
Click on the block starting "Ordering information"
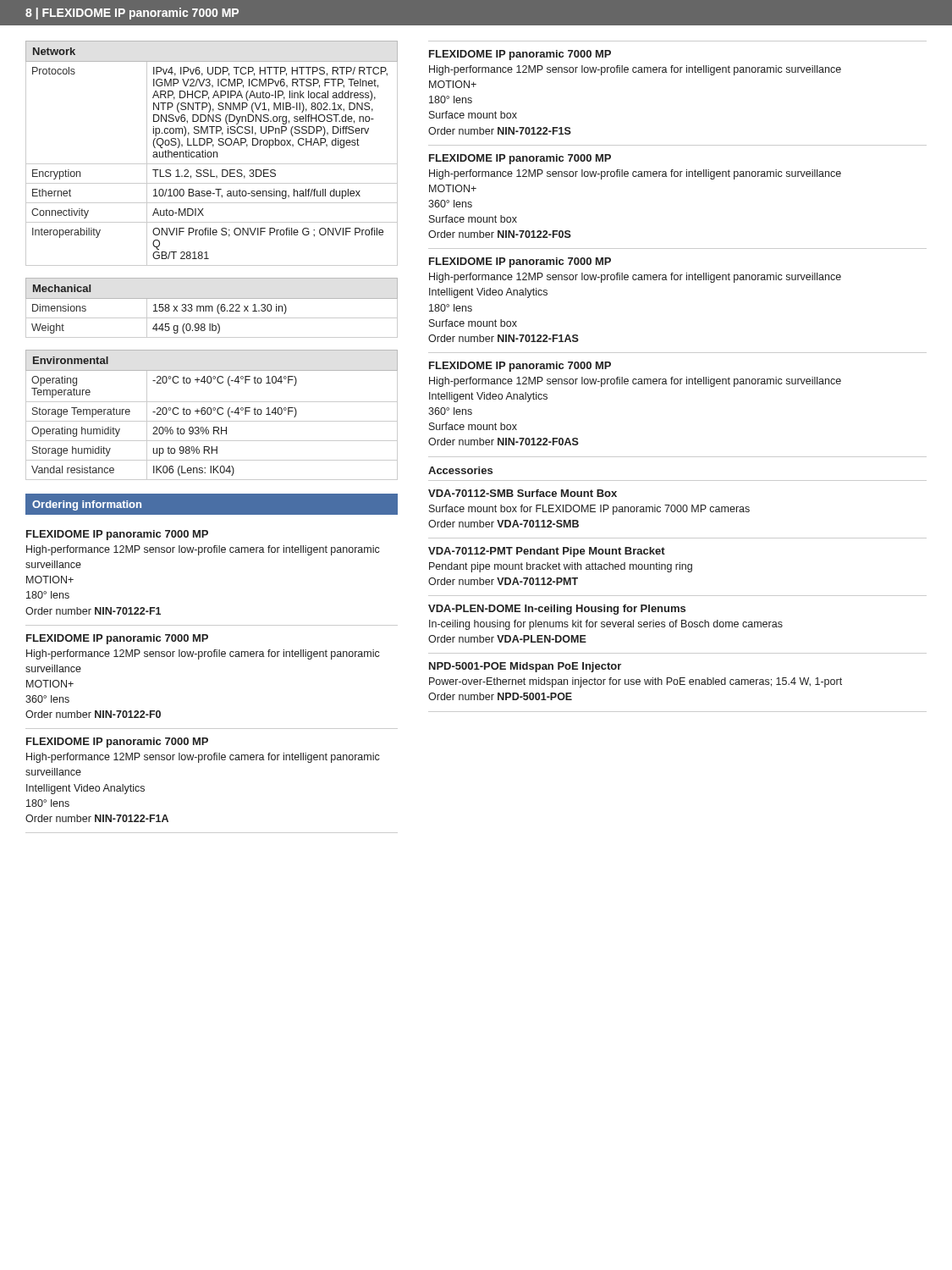[87, 504]
